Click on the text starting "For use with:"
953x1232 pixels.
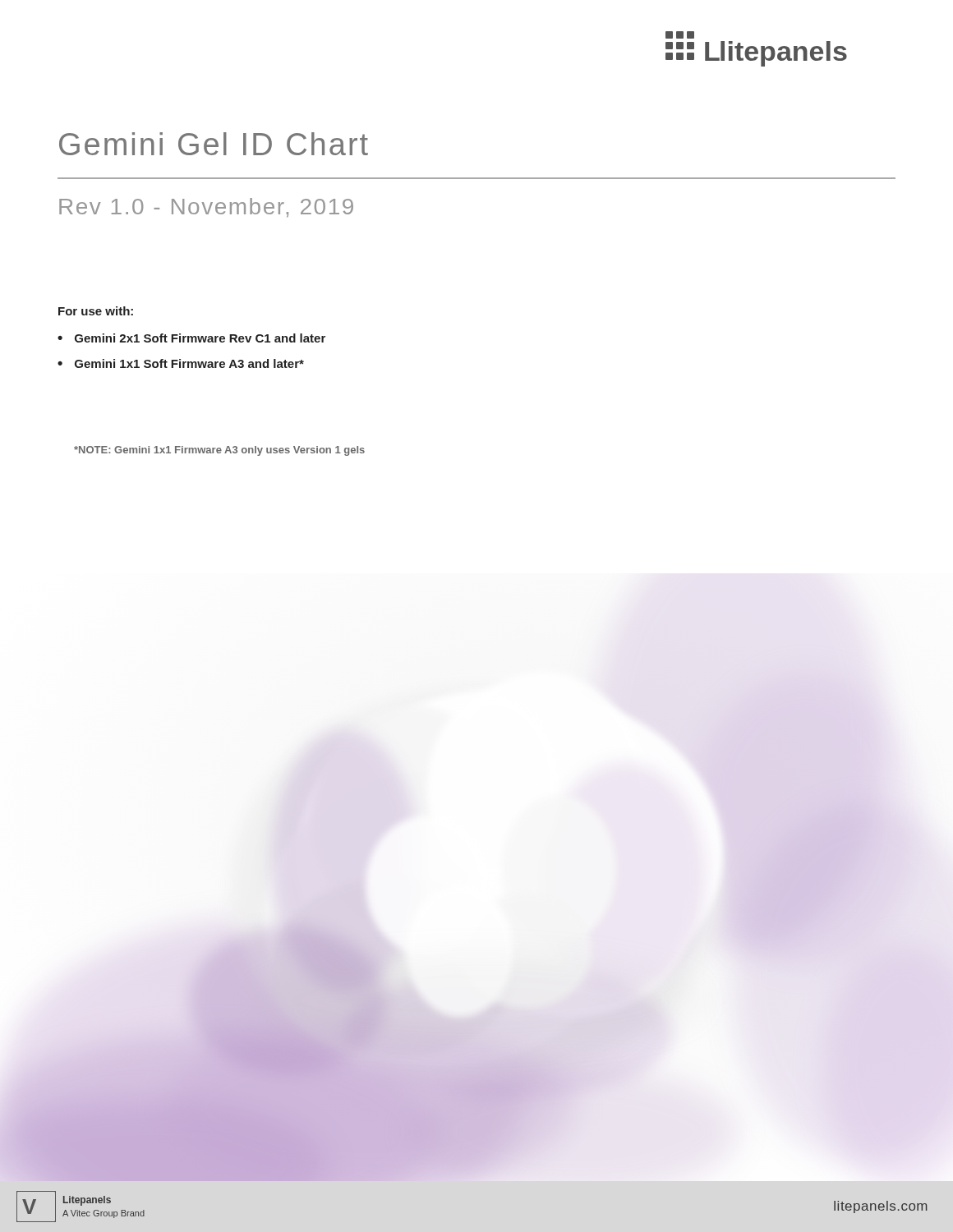[96, 311]
